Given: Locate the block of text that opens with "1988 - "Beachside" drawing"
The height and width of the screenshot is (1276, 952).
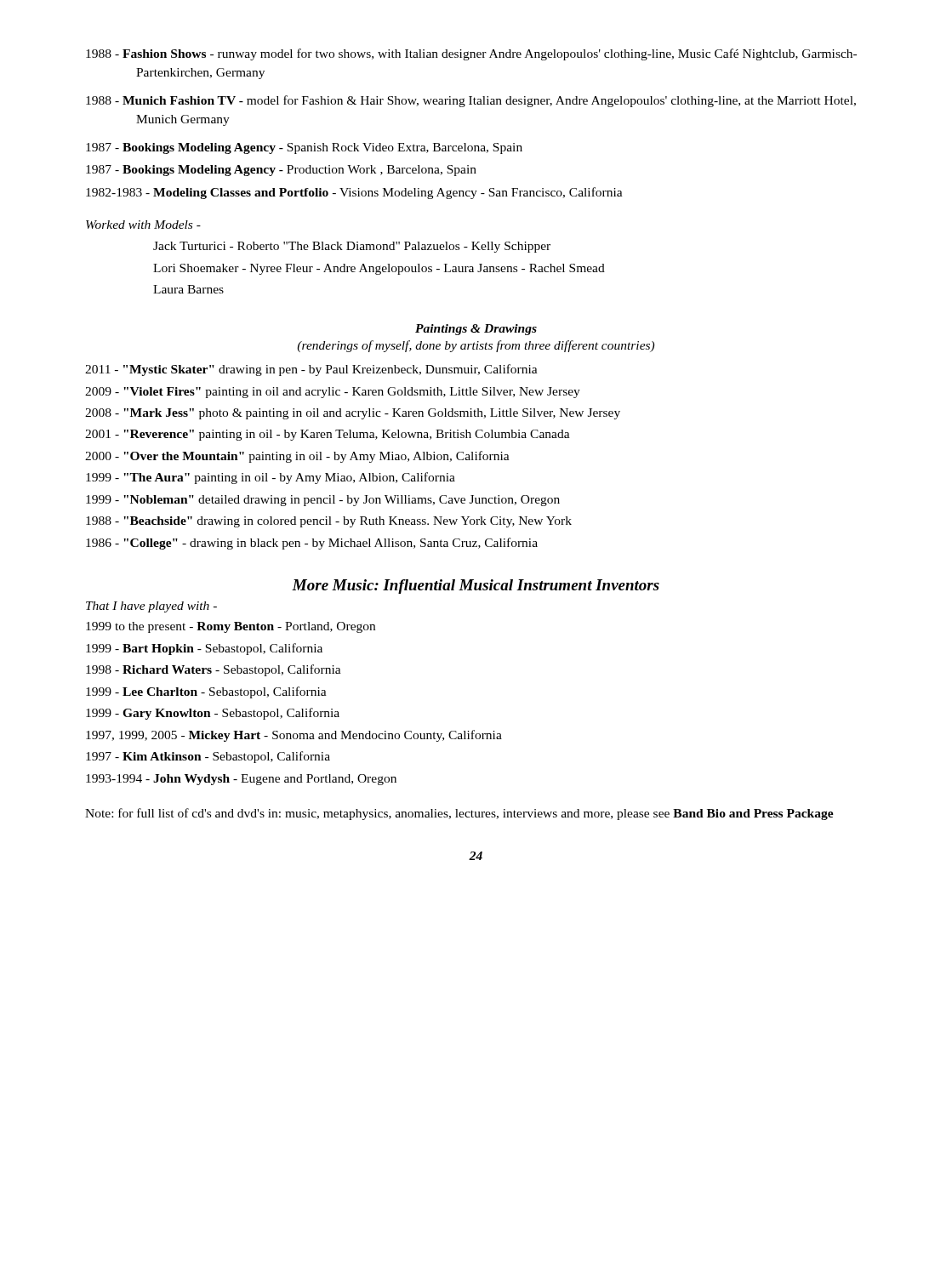Looking at the screenshot, I should point(328,520).
